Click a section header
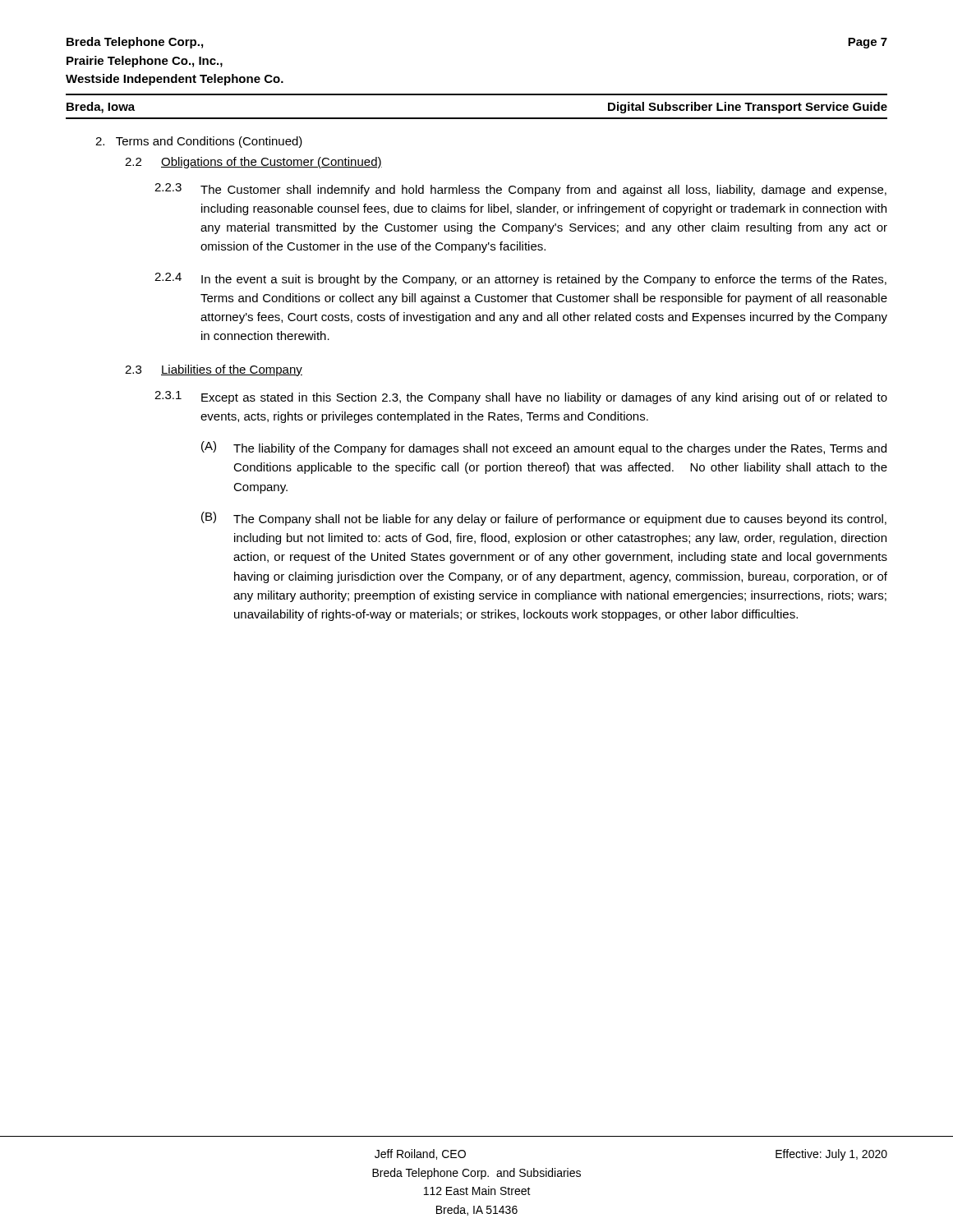The width and height of the screenshot is (953, 1232). (x=476, y=106)
